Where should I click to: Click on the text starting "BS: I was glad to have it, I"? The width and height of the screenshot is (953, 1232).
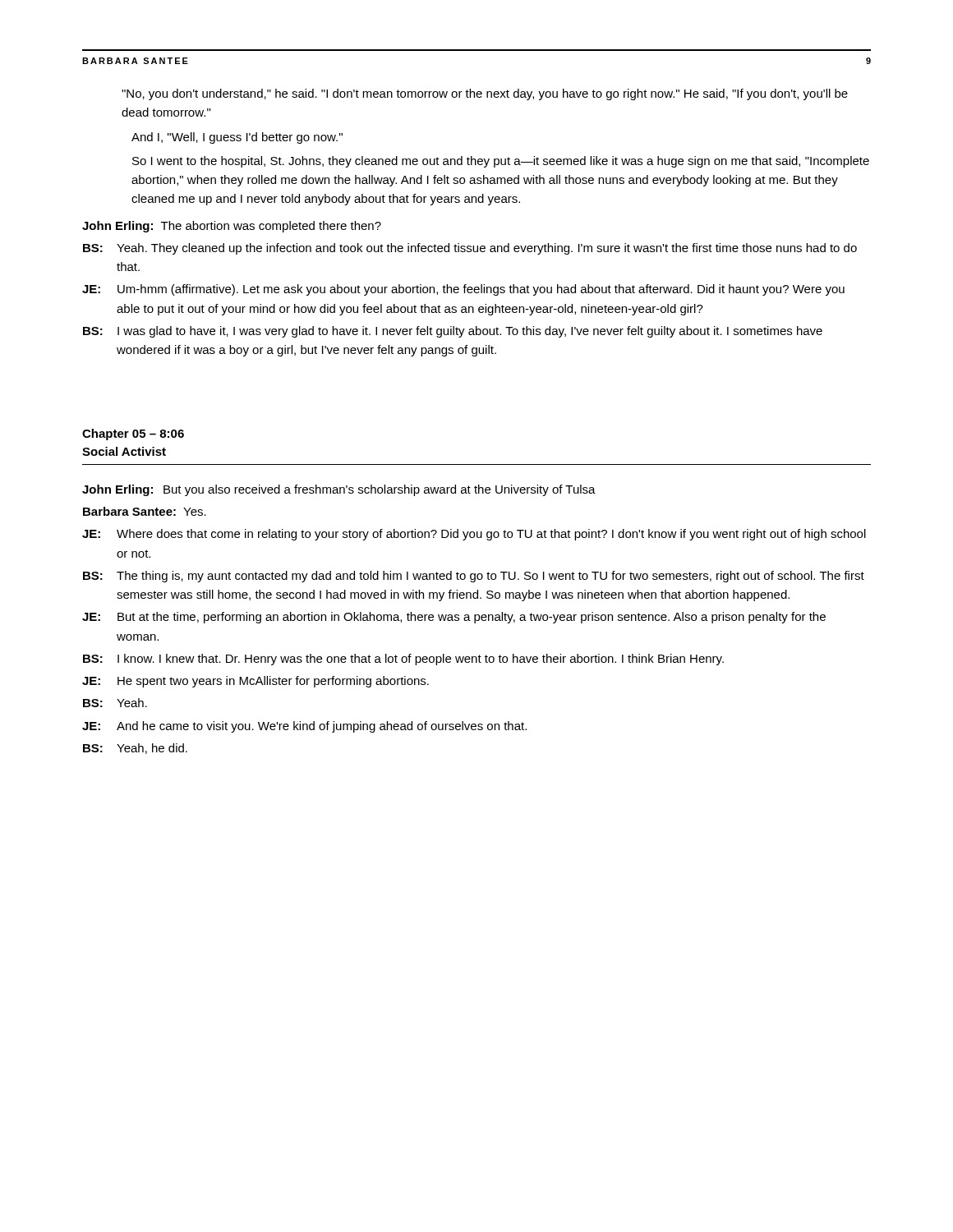[476, 340]
